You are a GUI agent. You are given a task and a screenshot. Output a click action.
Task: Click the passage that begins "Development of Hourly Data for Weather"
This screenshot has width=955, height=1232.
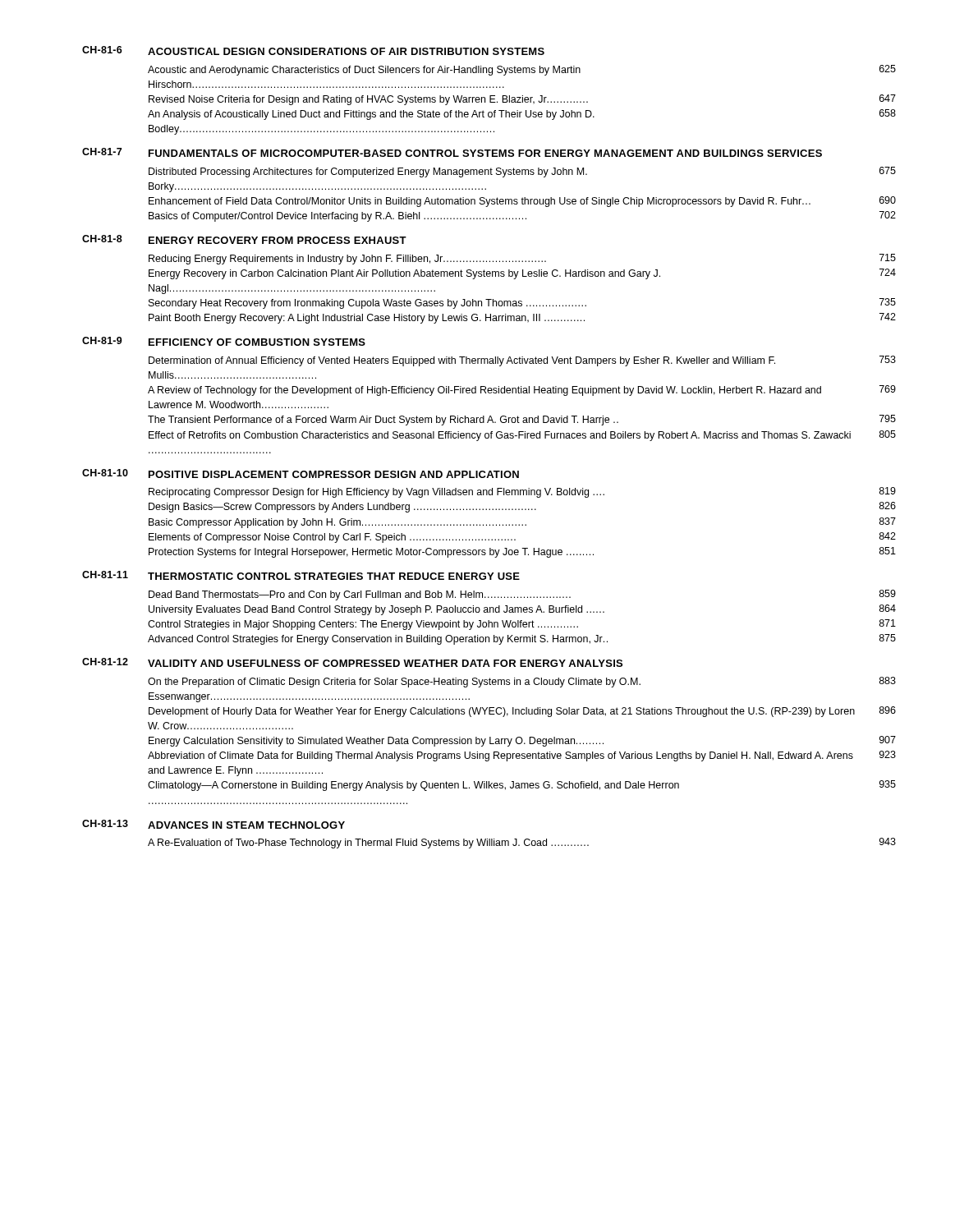coord(501,719)
